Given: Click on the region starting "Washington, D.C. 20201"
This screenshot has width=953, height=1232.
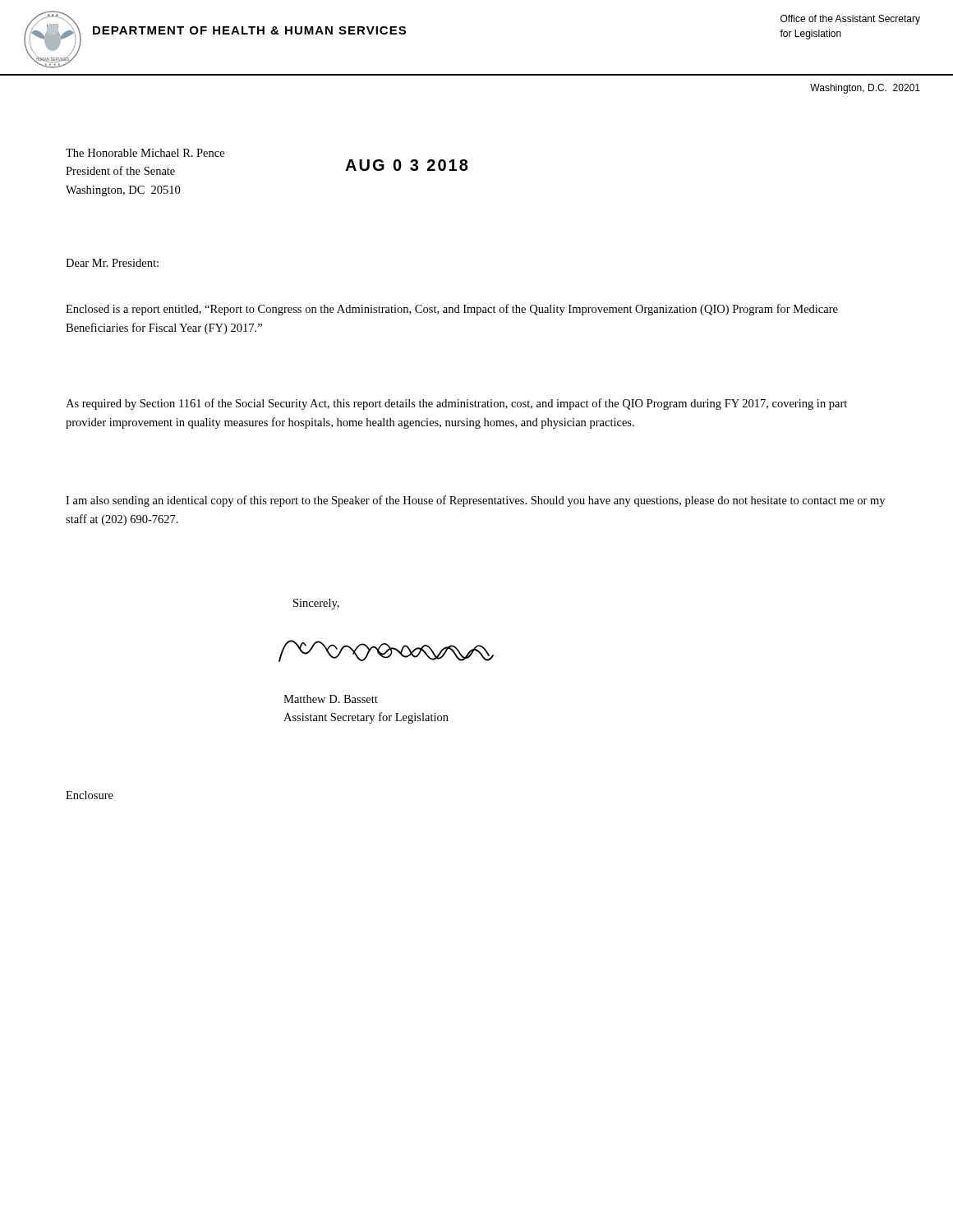Looking at the screenshot, I should (x=865, y=88).
